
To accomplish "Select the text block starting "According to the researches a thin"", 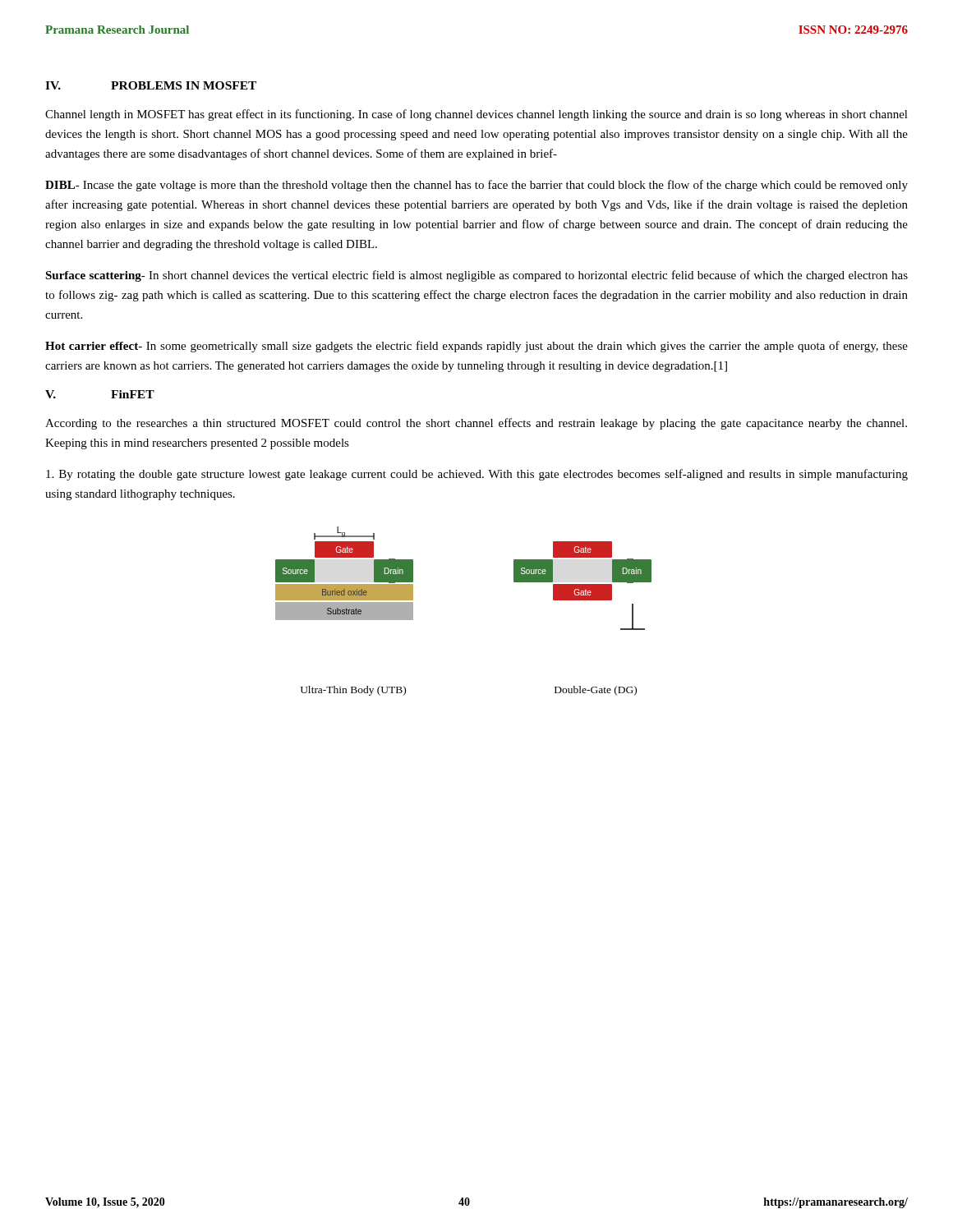I will click(x=476, y=433).
